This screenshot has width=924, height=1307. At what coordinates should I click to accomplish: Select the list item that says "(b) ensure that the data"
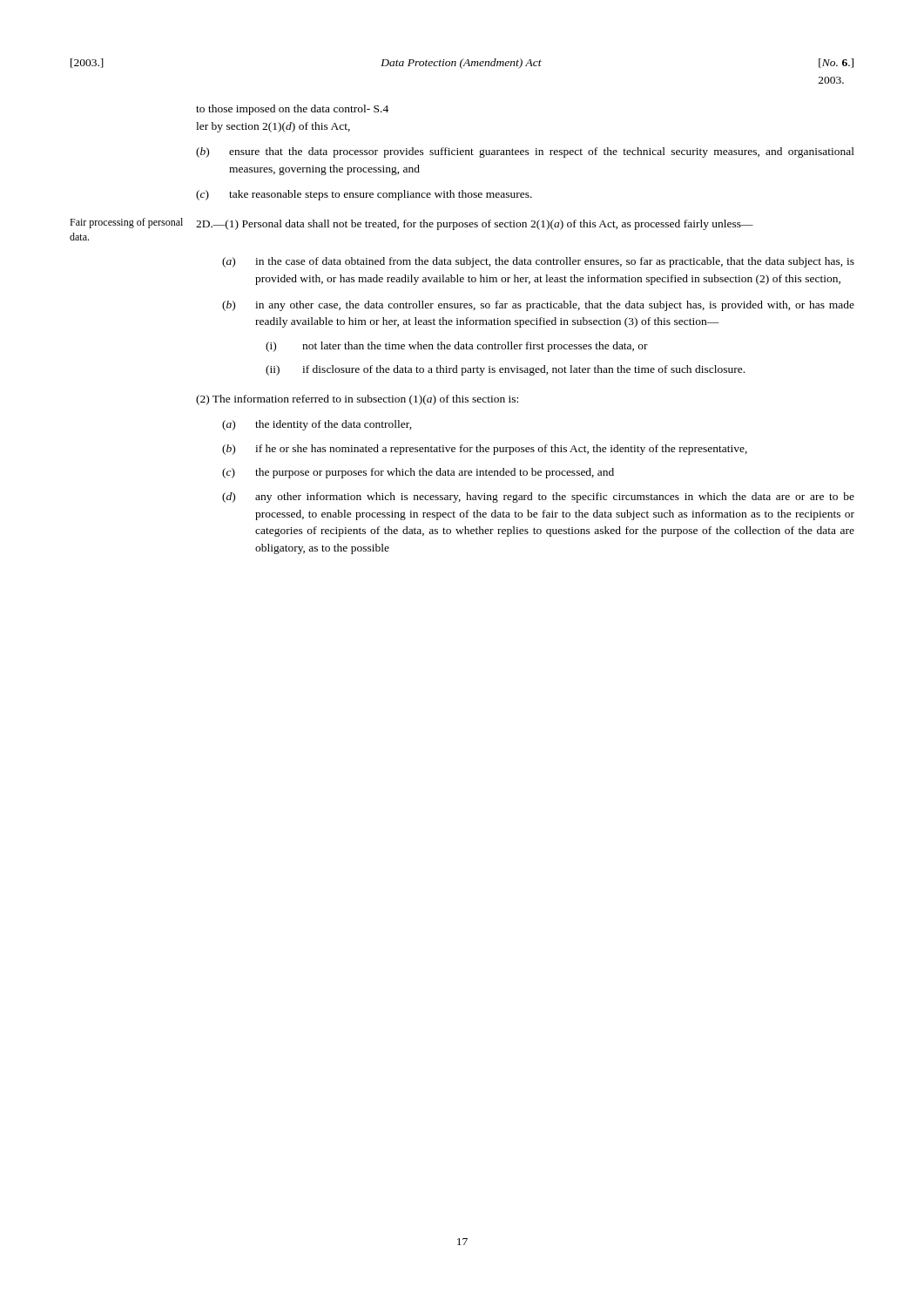coord(525,160)
